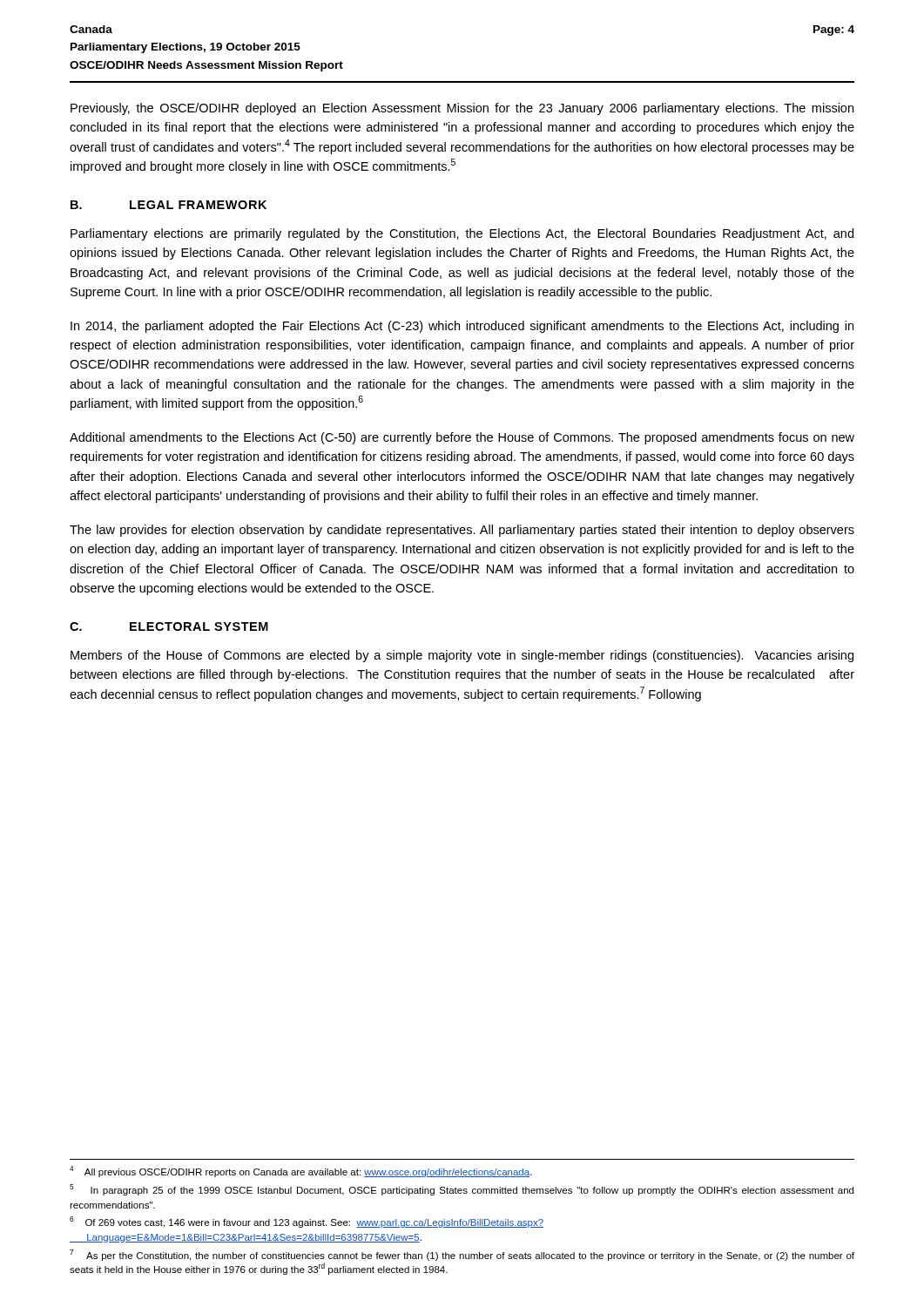924x1307 pixels.
Task: Locate the element starting "B. Legal Framework"
Action: click(169, 204)
